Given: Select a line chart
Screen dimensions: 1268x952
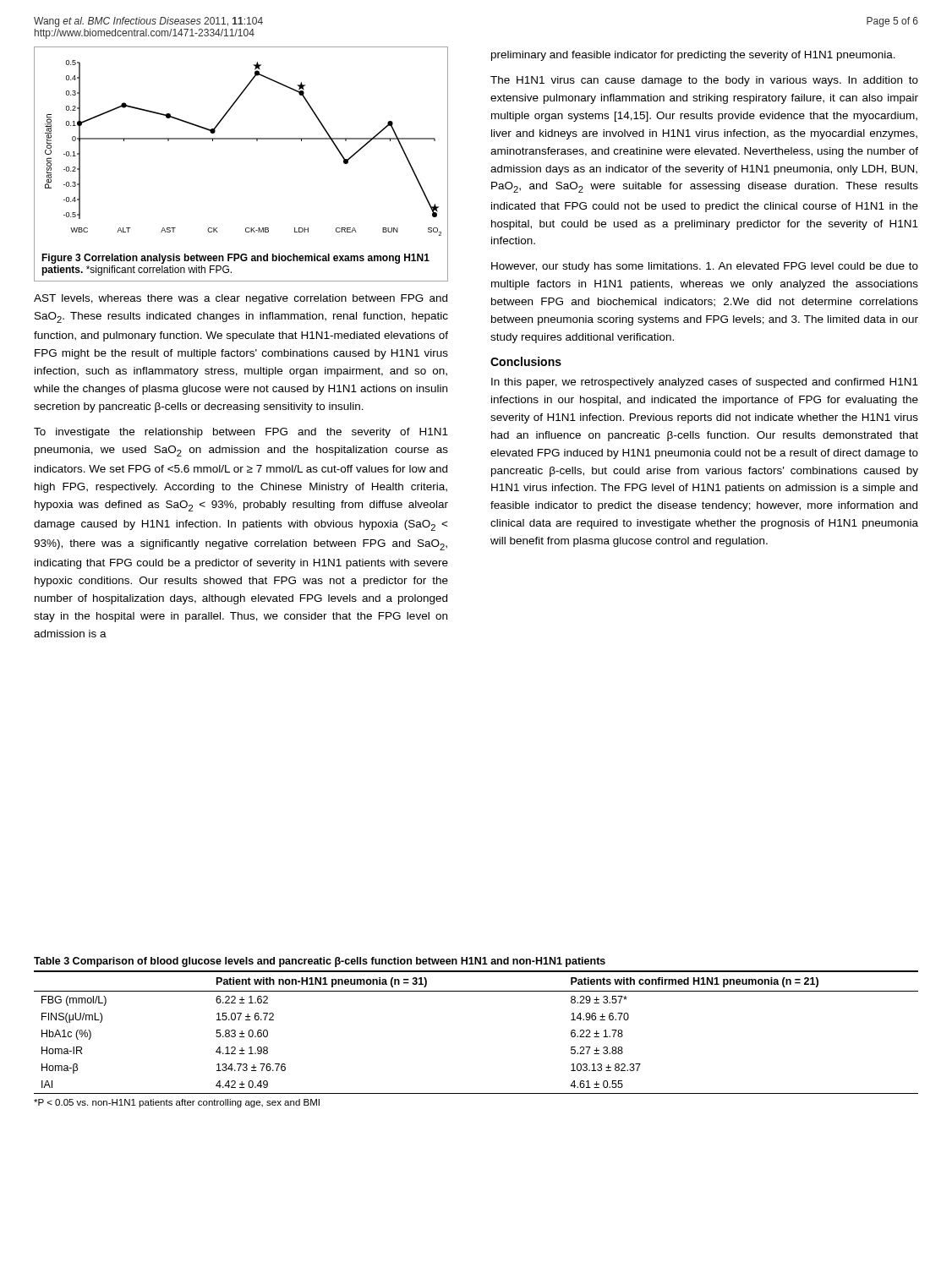Looking at the screenshot, I should [x=241, y=164].
